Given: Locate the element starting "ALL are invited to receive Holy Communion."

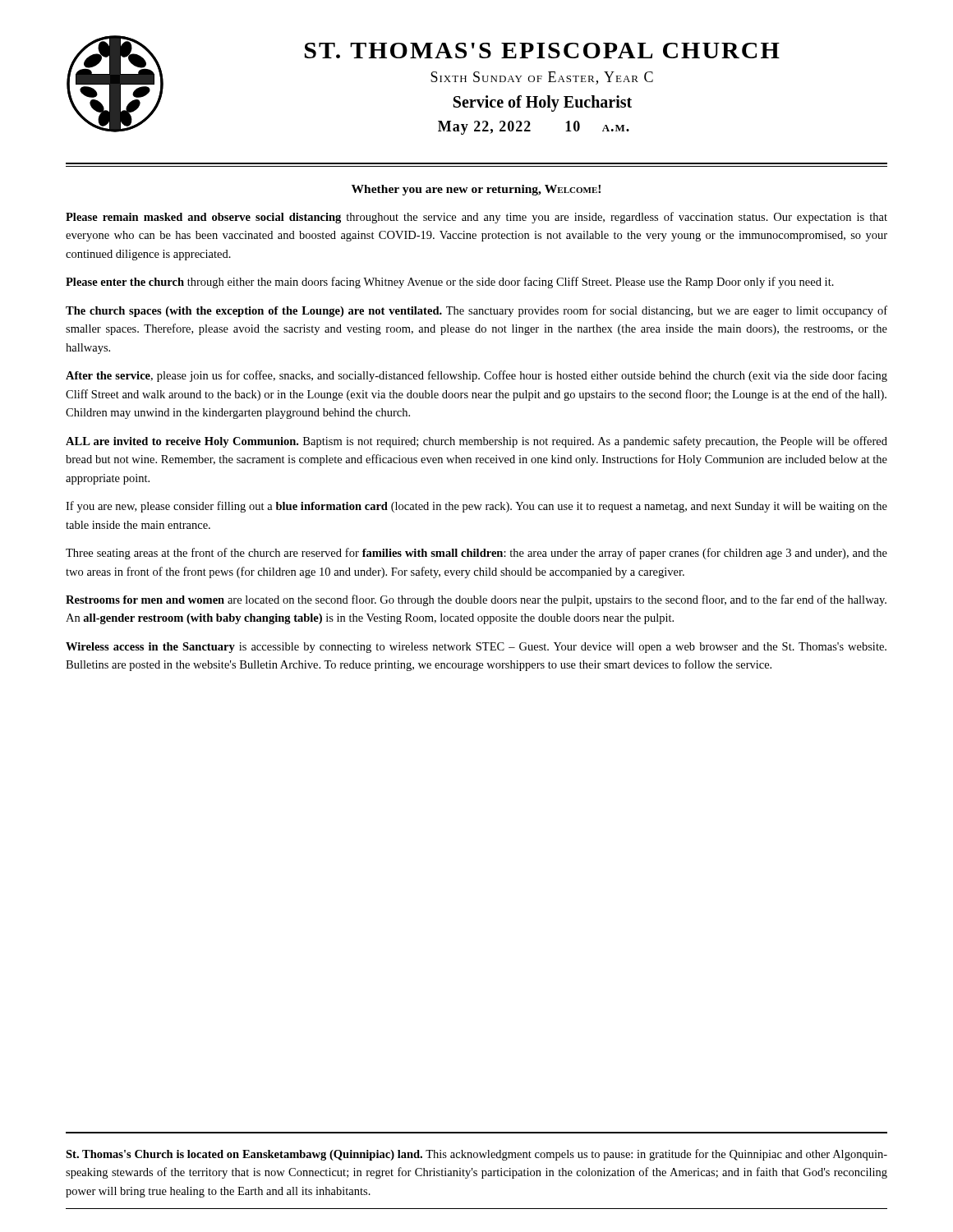Looking at the screenshot, I should [x=476, y=459].
